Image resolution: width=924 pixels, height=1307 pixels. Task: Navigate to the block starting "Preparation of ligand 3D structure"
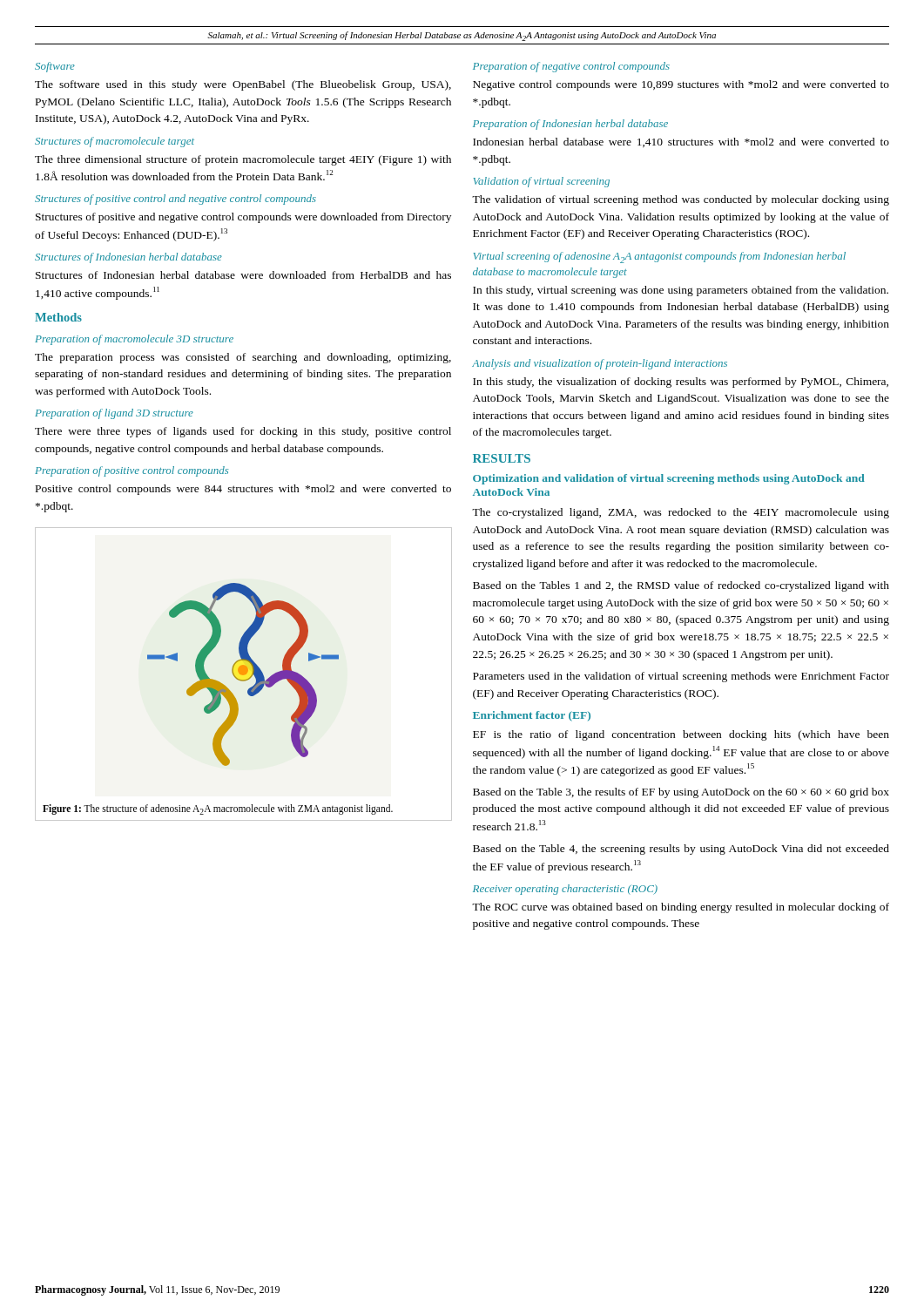[x=114, y=413]
